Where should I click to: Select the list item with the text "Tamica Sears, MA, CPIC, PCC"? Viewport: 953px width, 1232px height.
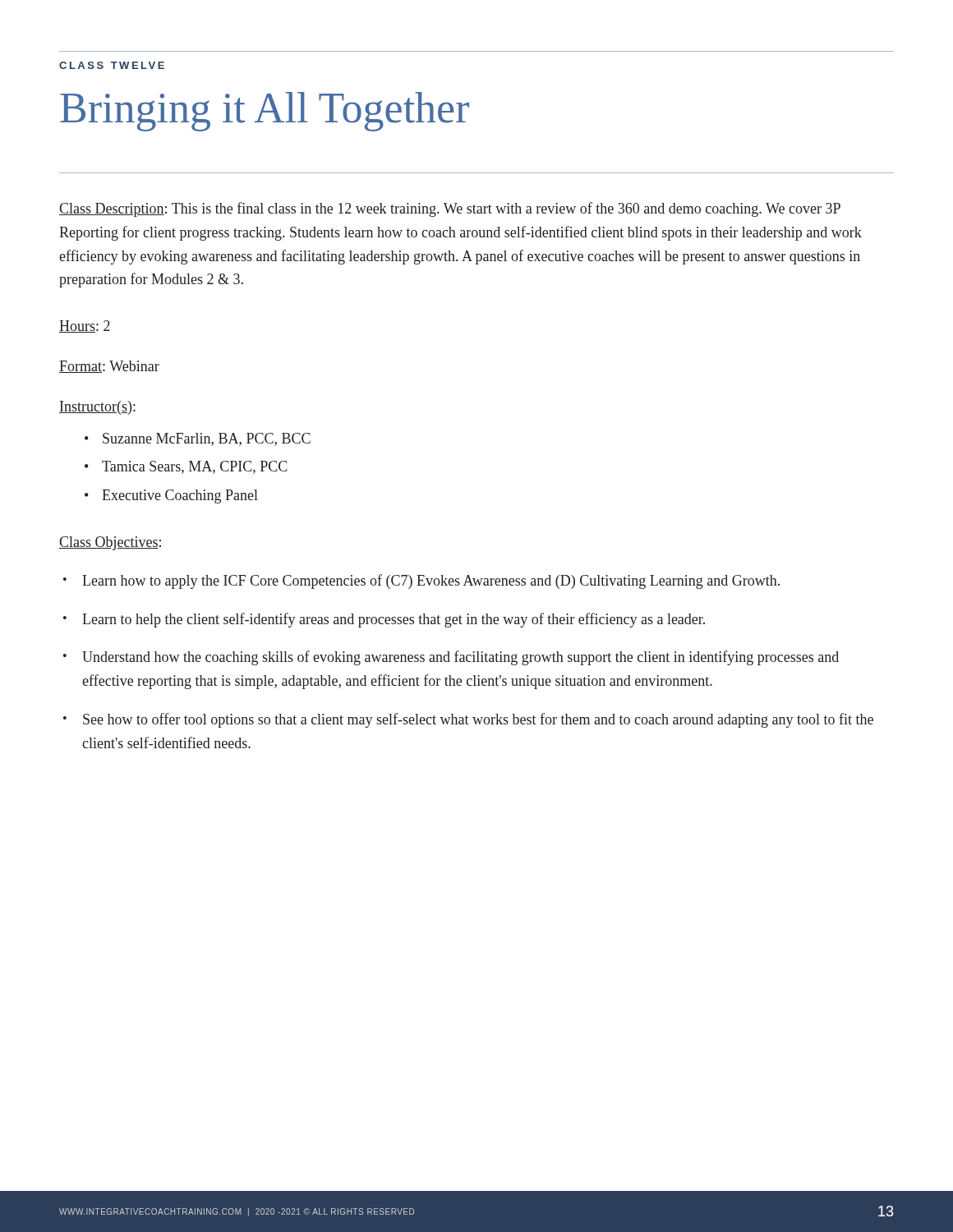click(x=195, y=467)
